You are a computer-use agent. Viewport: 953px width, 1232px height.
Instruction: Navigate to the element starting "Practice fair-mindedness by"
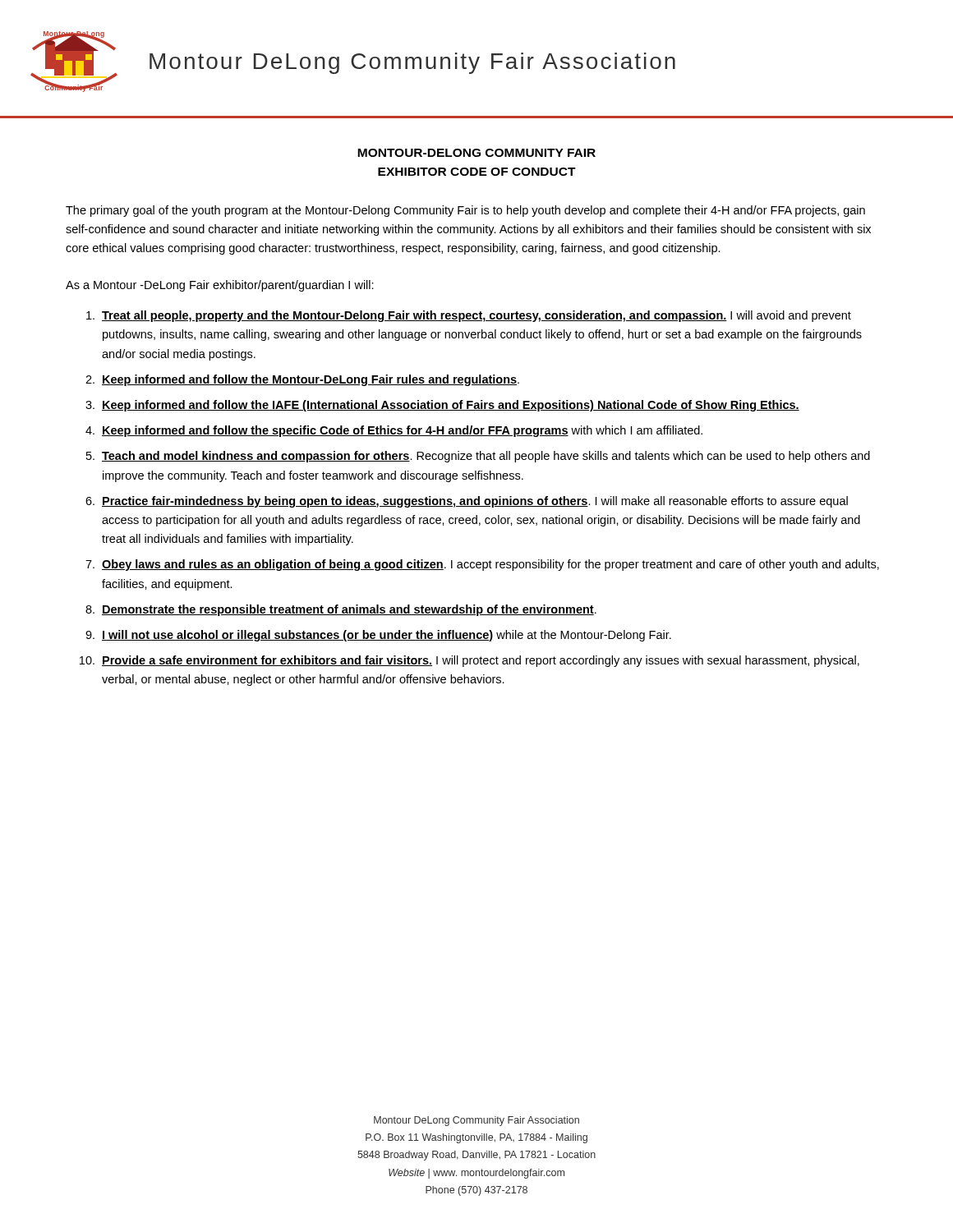(x=481, y=520)
